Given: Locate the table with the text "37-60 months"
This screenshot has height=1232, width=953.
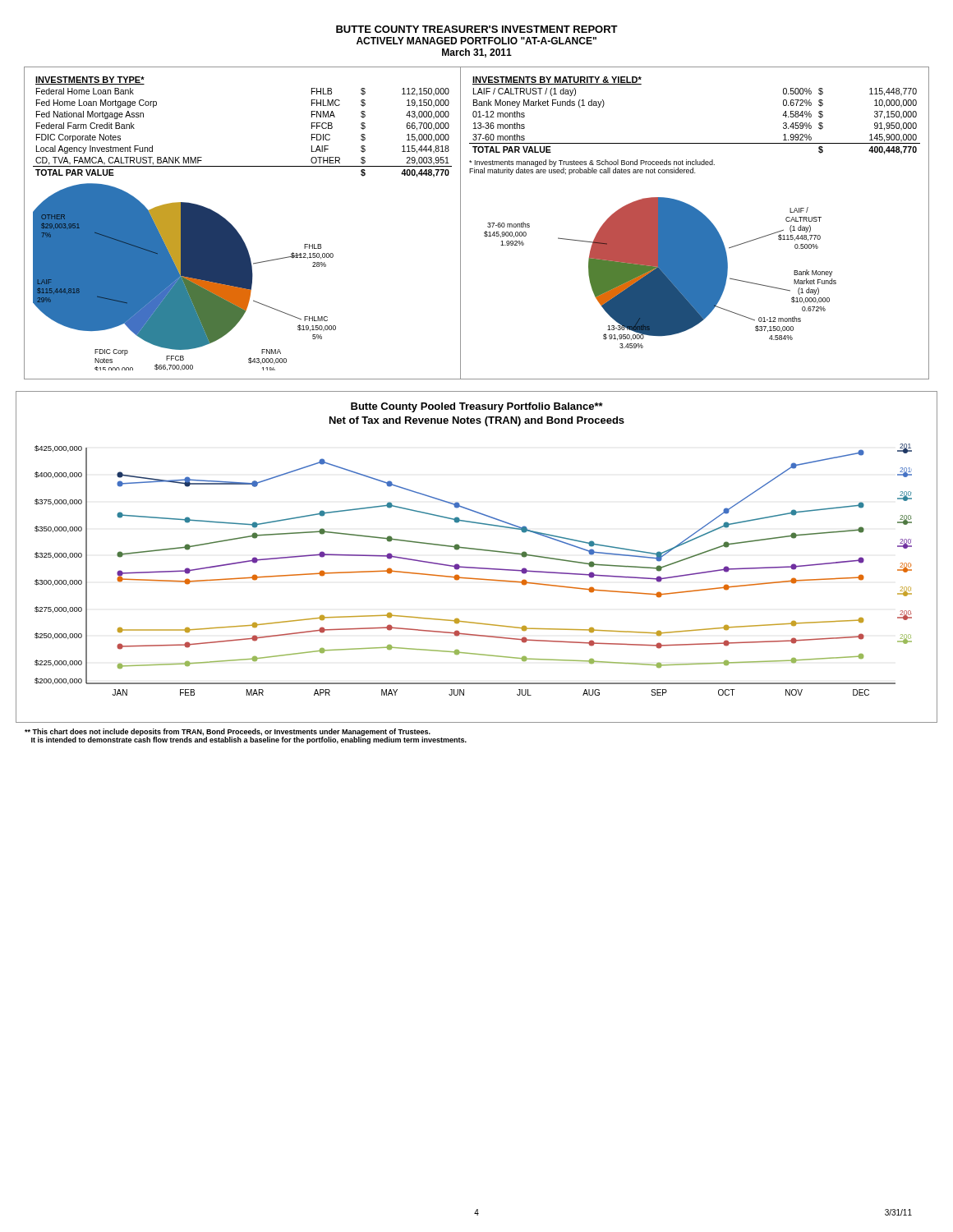Looking at the screenshot, I should point(695,115).
